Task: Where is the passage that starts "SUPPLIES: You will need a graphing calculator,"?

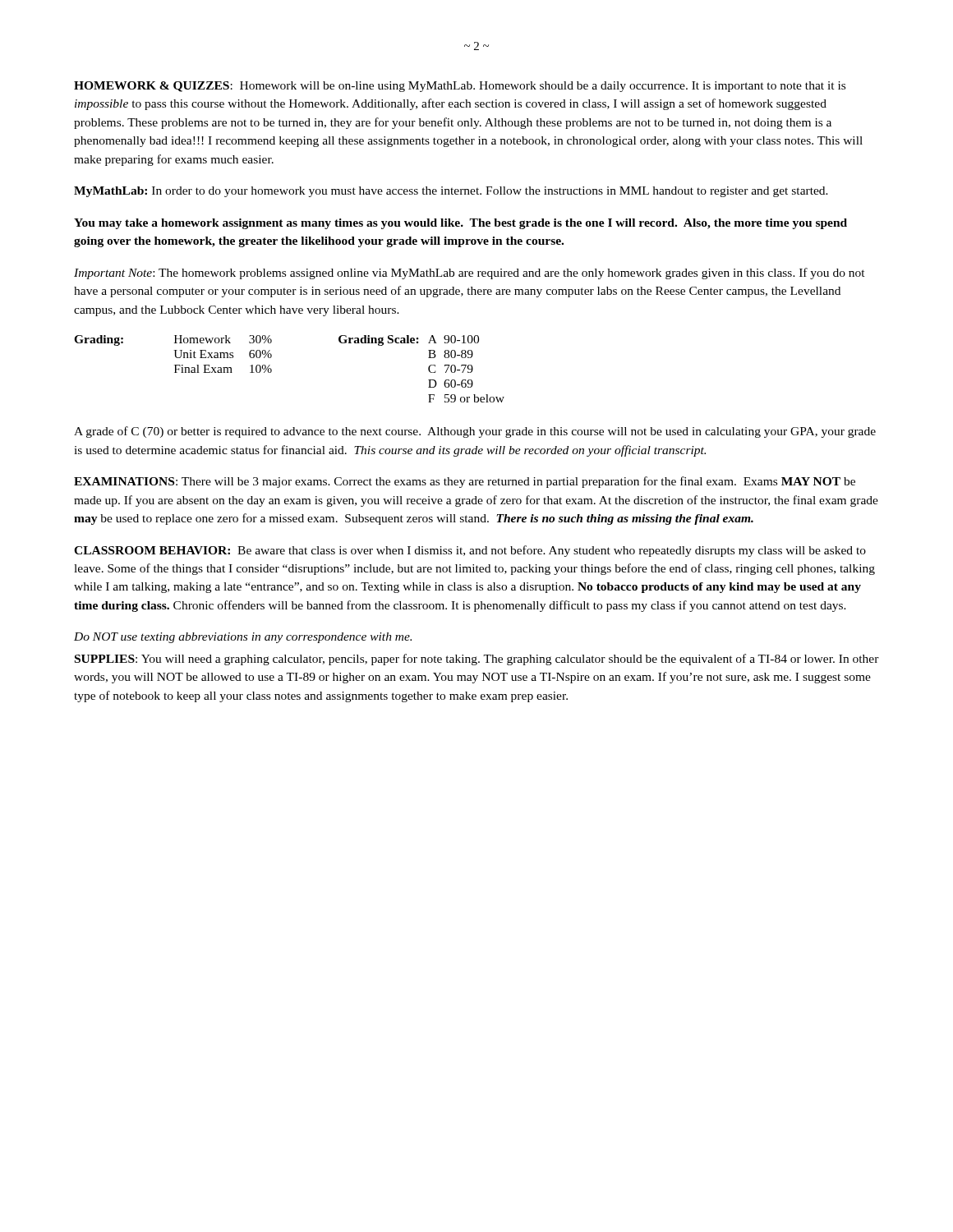Action: (x=476, y=677)
